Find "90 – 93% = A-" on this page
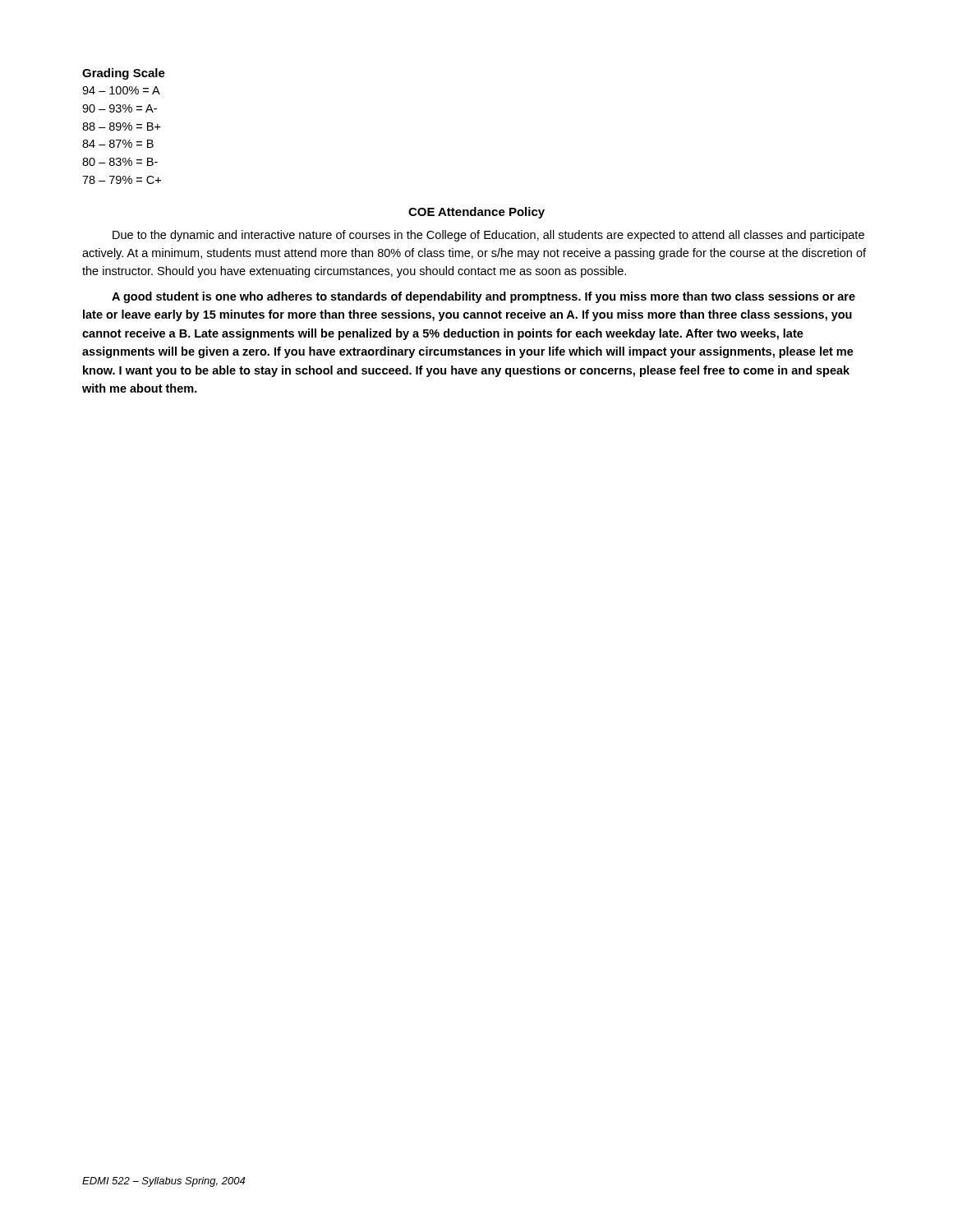The width and height of the screenshot is (953, 1232). pos(120,108)
